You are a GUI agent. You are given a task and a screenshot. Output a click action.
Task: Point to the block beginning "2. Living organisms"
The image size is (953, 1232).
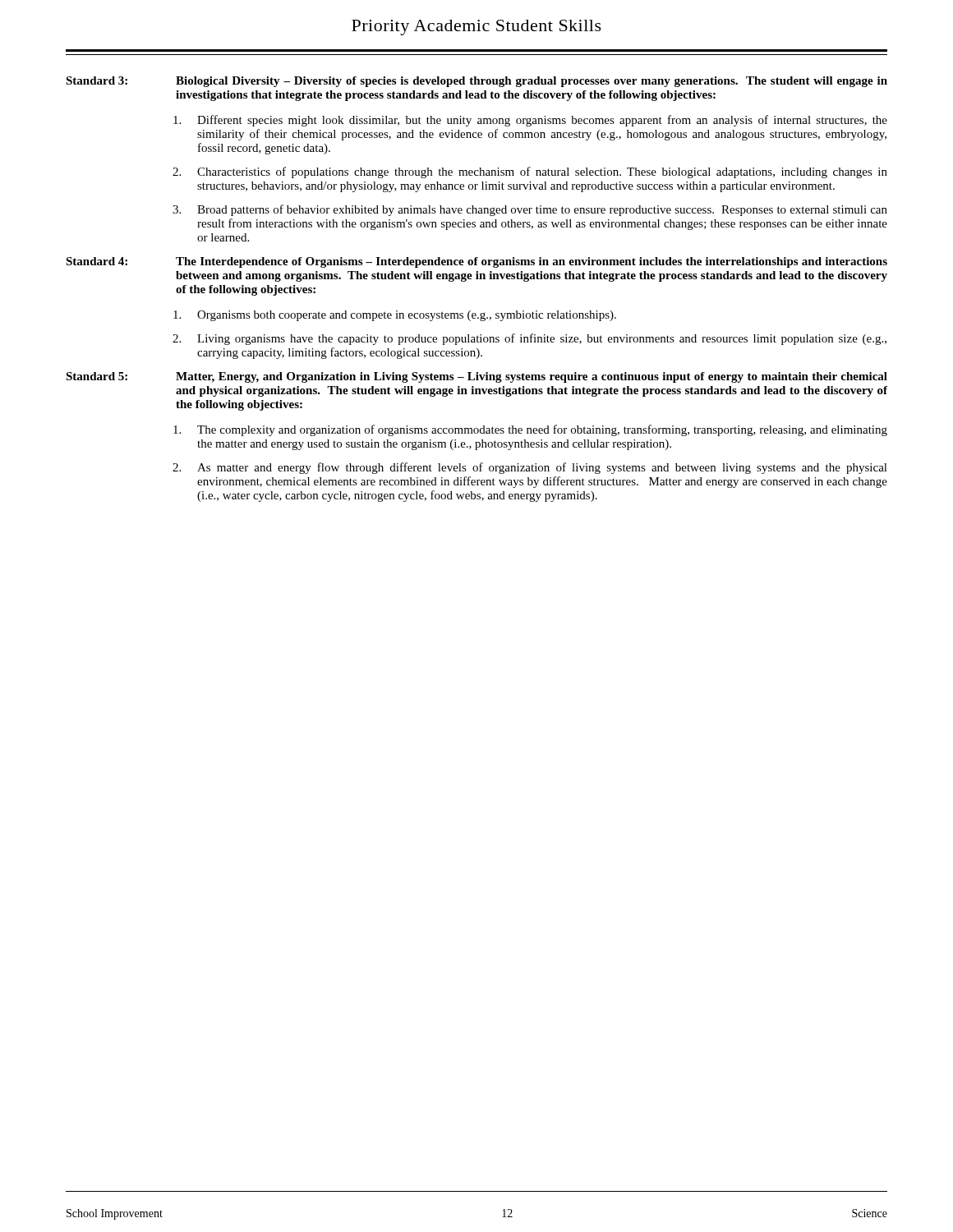530,346
